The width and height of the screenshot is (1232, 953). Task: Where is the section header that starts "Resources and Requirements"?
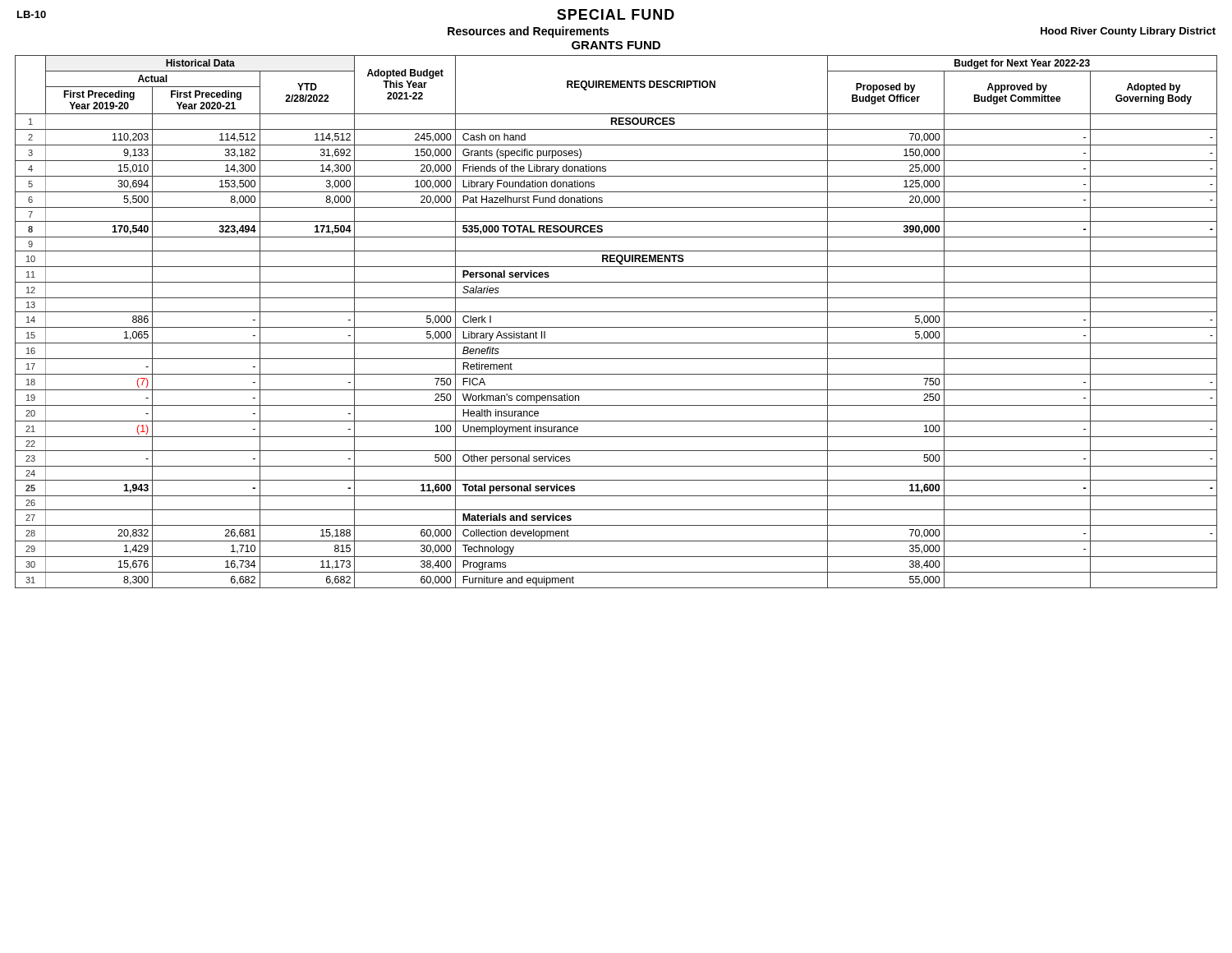tap(524, 32)
